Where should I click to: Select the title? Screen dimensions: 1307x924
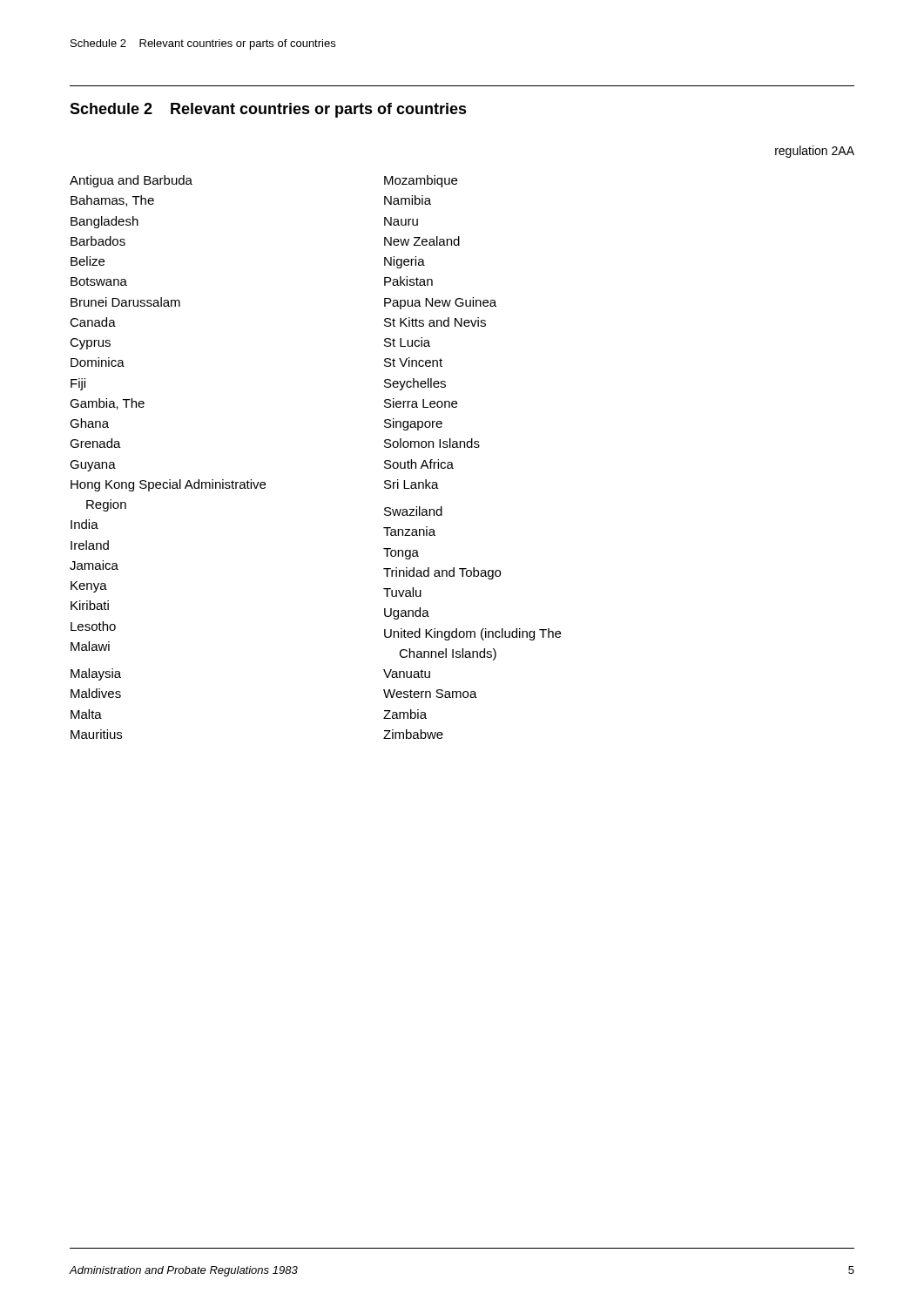[268, 109]
